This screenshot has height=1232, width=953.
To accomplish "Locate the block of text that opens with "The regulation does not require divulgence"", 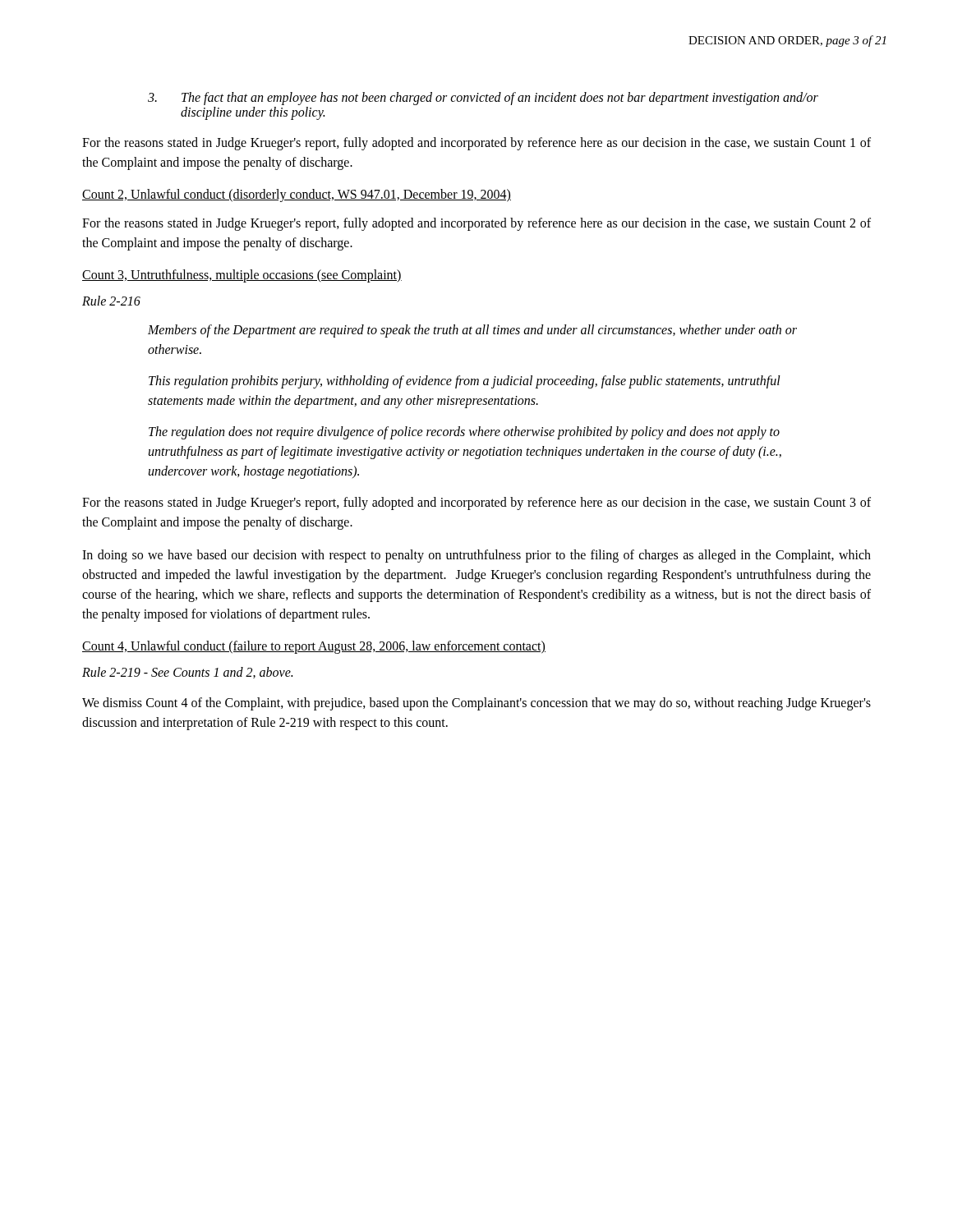I will click(x=465, y=451).
